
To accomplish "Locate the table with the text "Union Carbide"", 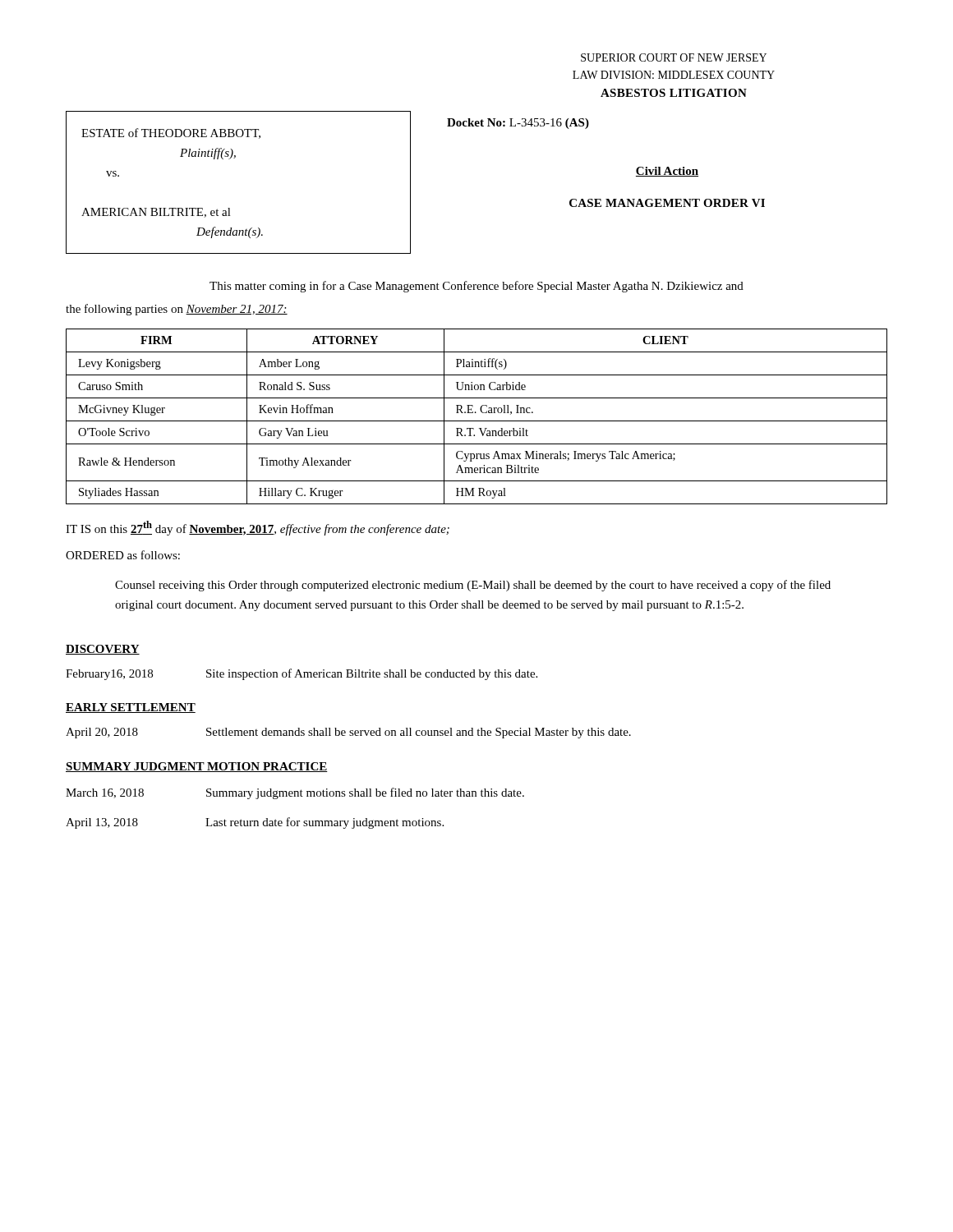I will tap(476, 416).
